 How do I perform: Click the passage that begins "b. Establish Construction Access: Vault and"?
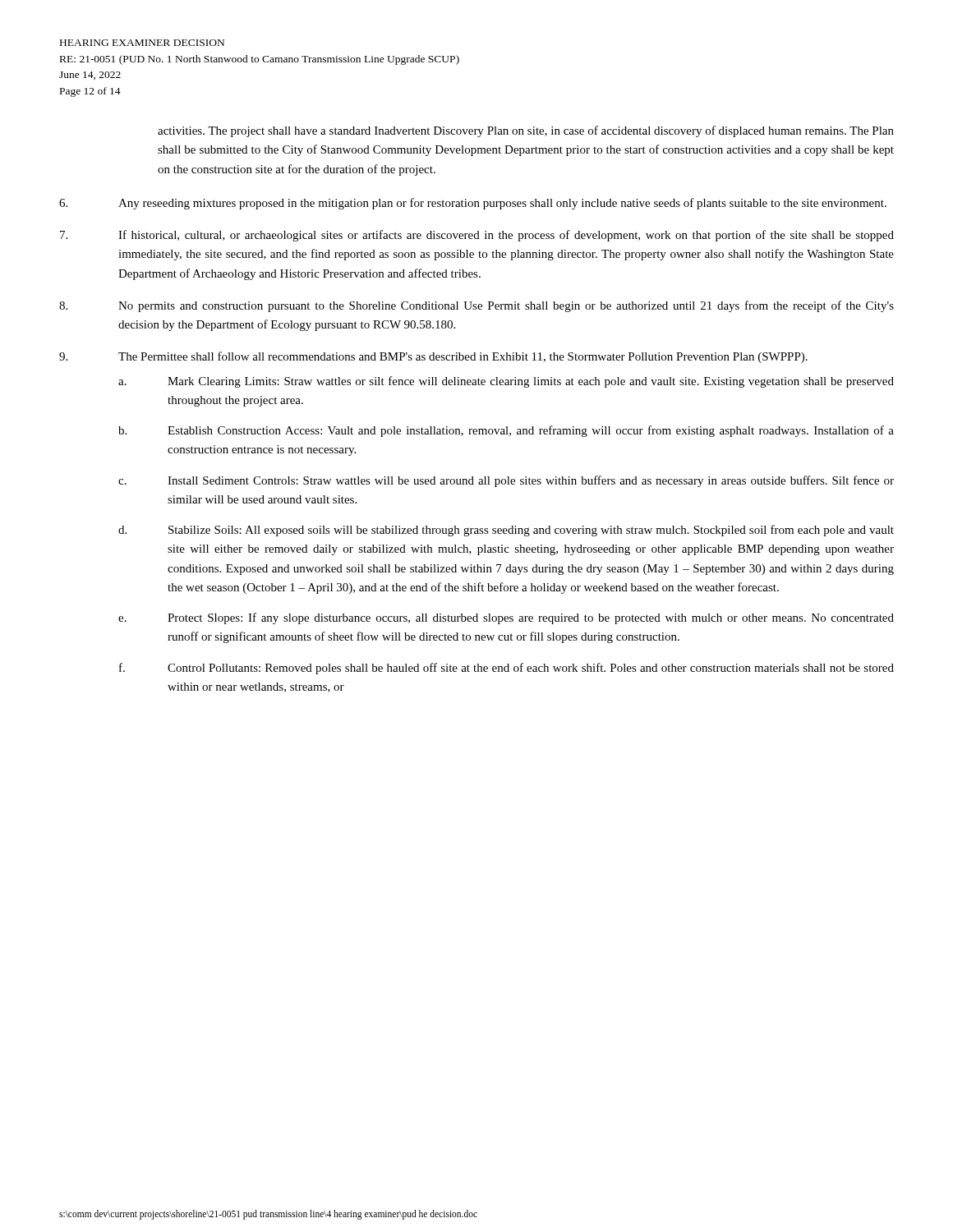point(506,440)
